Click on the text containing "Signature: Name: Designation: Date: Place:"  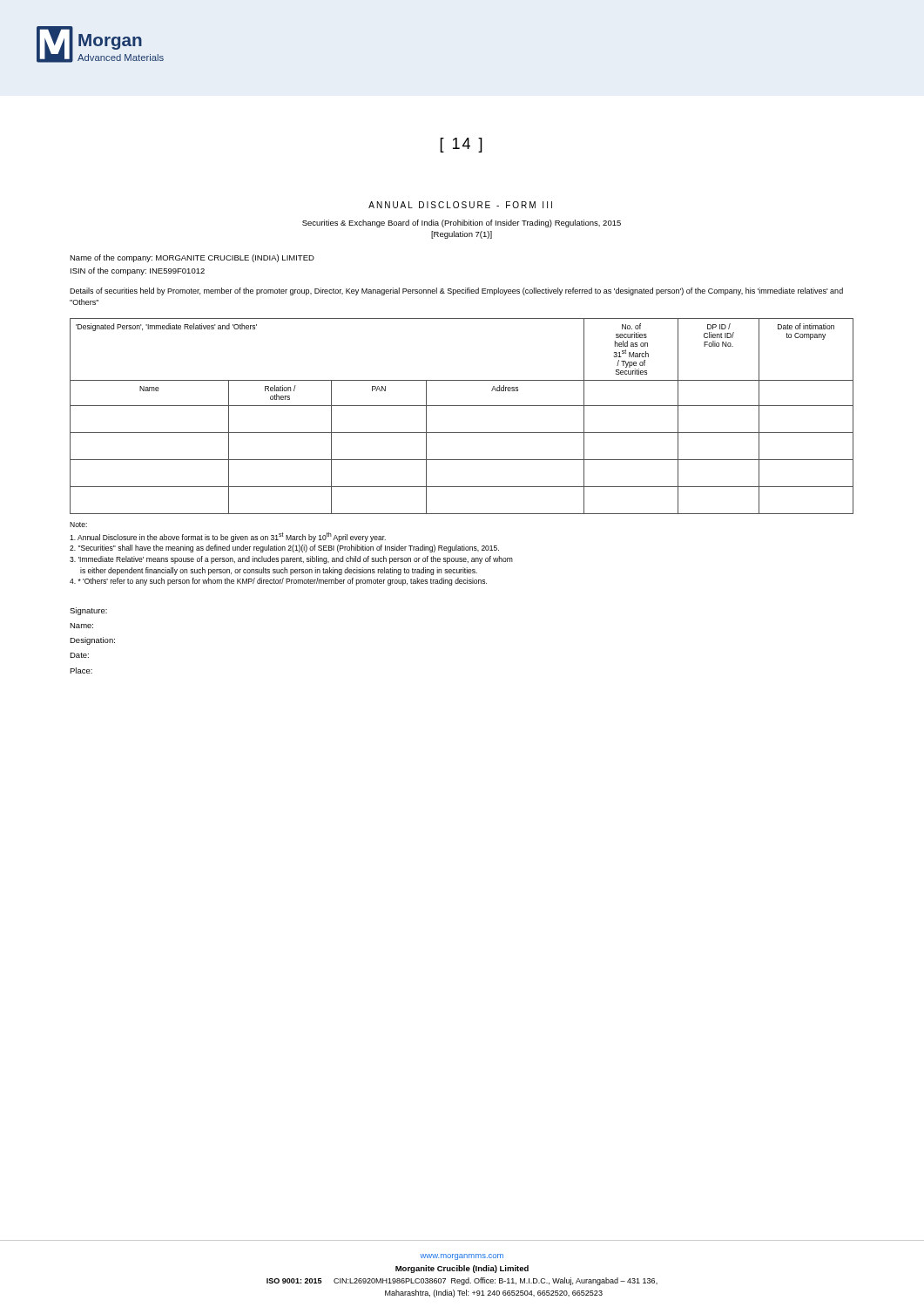coord(93,640)
